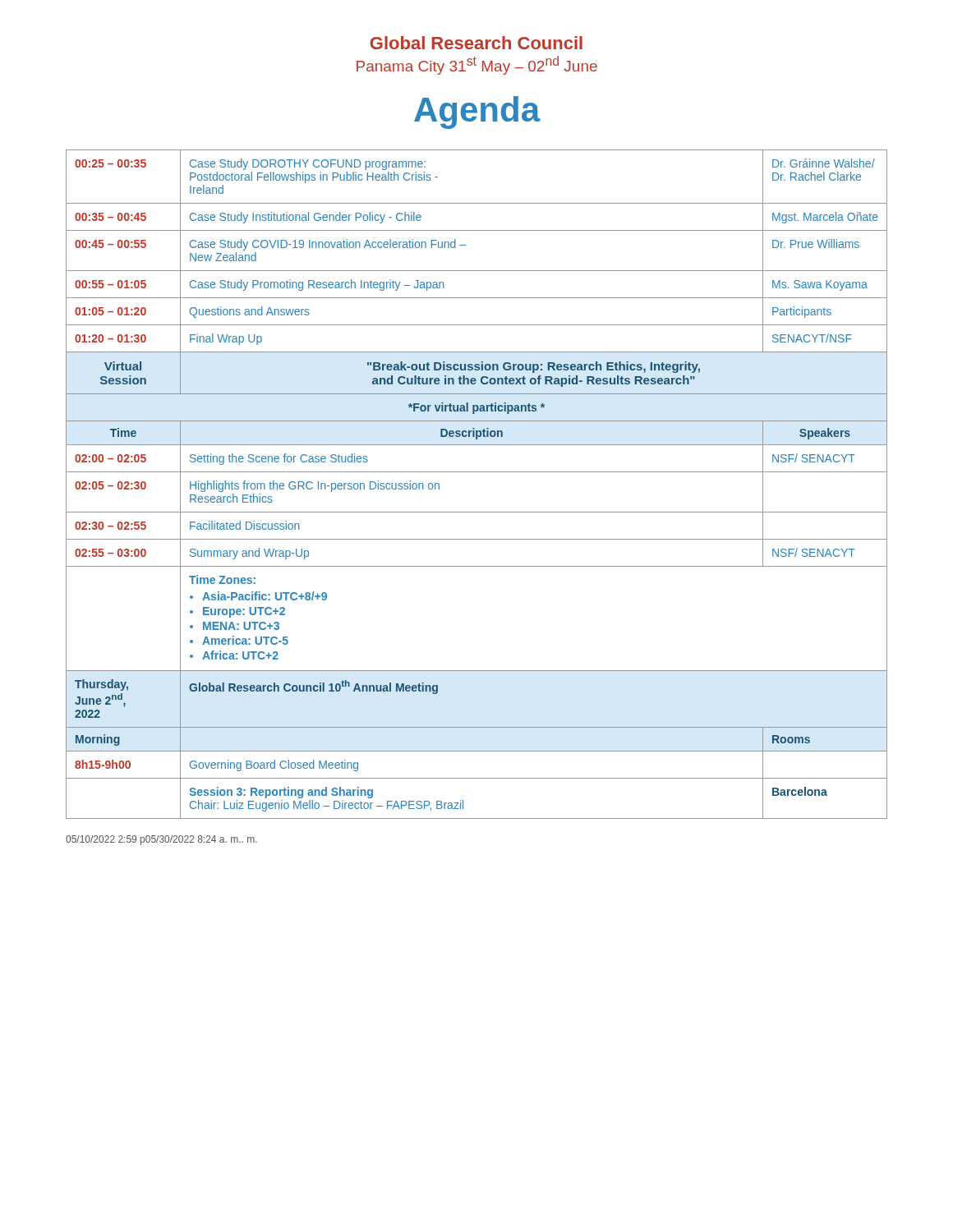This screenshot has height=1232, width=953.
Task: Click the title
Action: pos(476,110)
